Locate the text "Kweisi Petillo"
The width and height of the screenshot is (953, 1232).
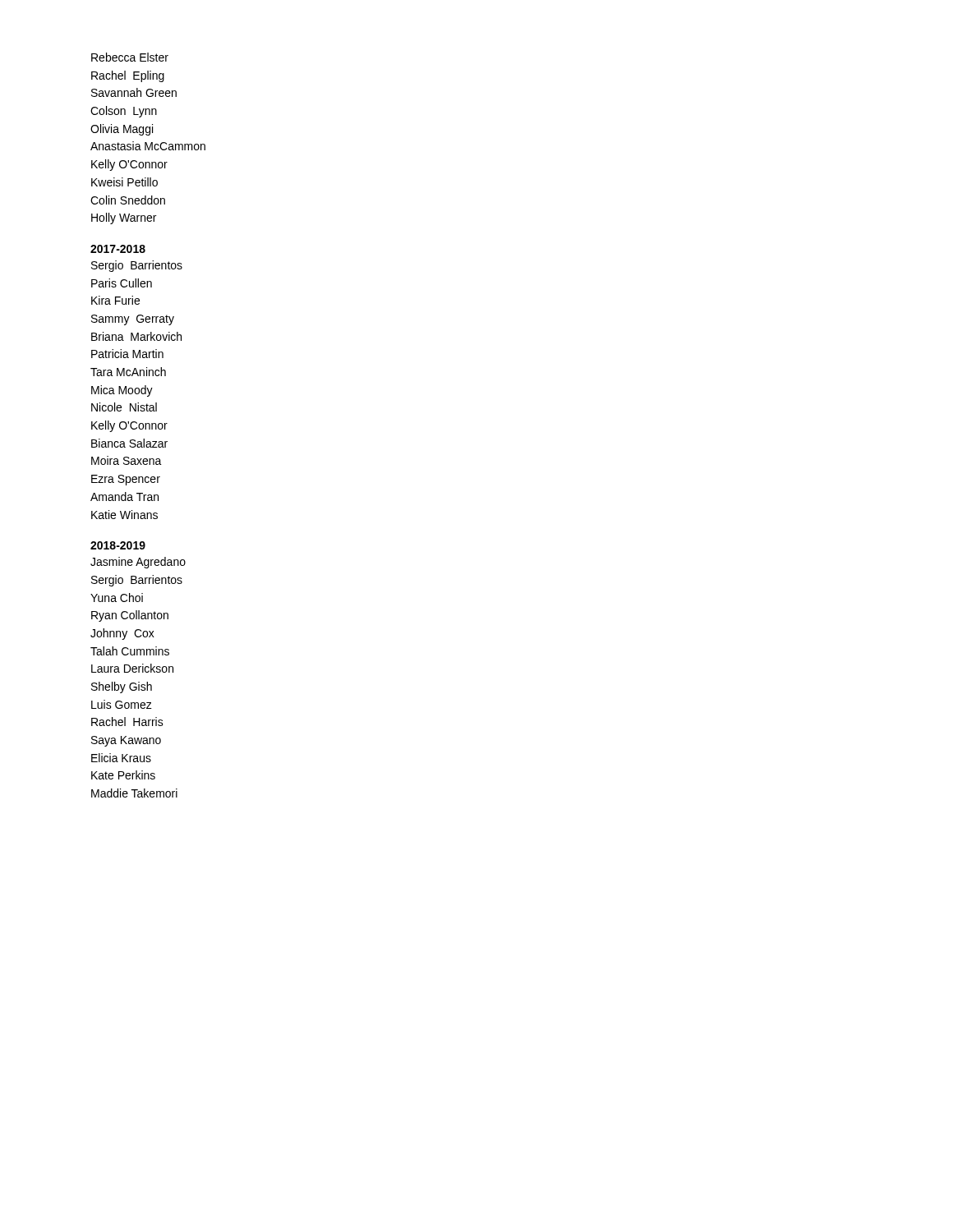coord(124,182)
